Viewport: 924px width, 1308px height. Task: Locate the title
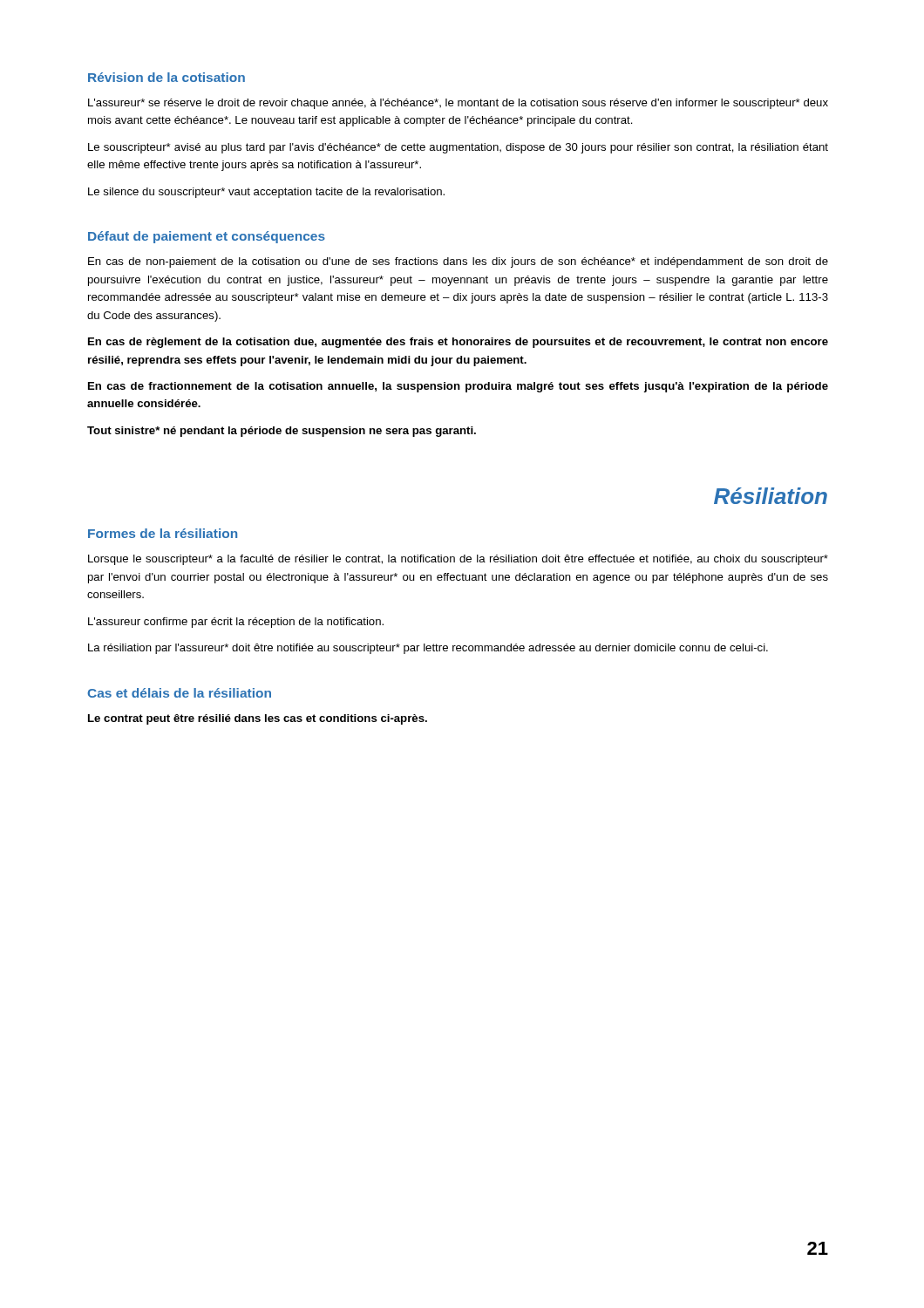click(x=771, y=497)
